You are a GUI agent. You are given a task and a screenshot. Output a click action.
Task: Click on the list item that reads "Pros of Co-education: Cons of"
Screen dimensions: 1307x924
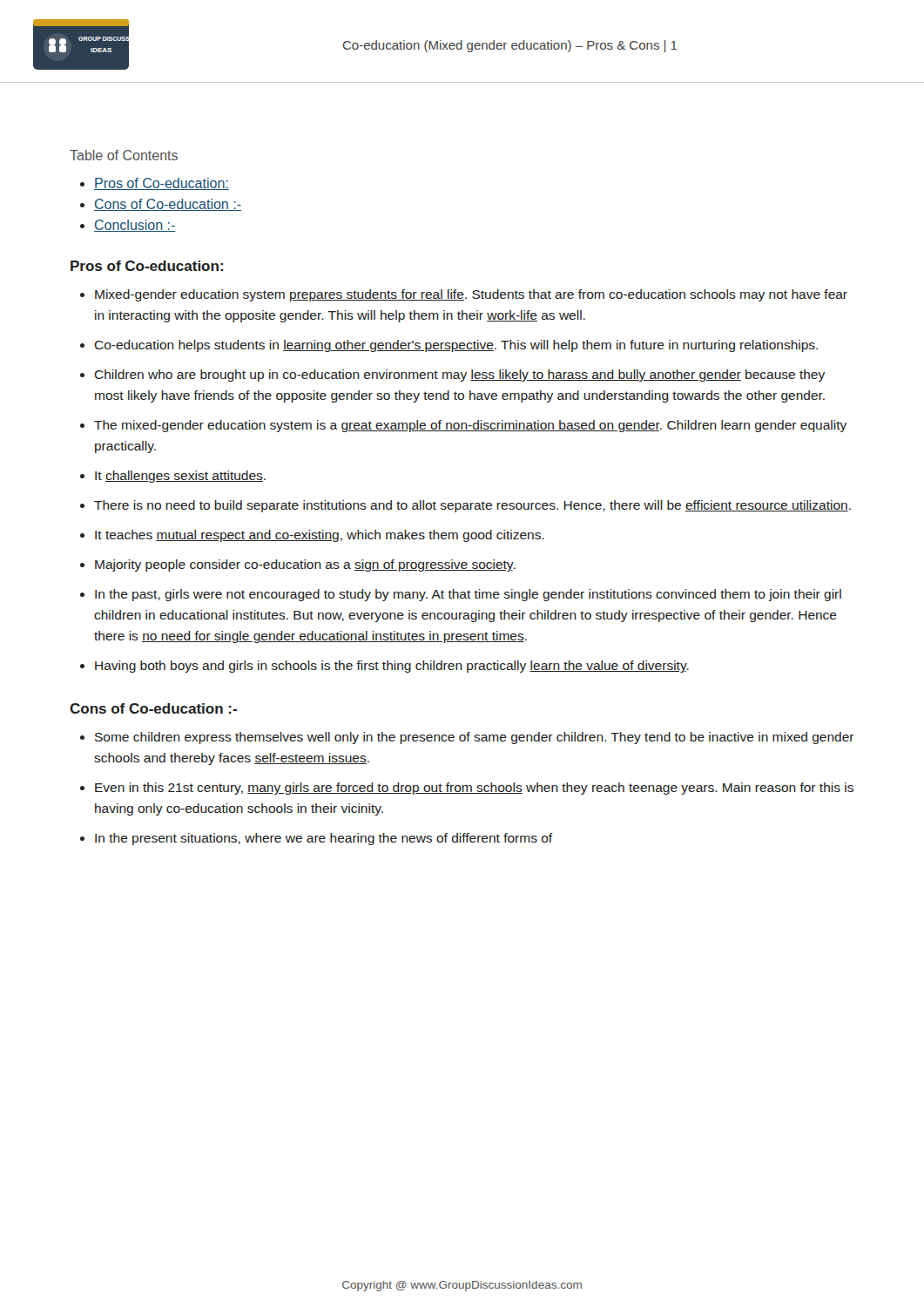pos(162,184)
